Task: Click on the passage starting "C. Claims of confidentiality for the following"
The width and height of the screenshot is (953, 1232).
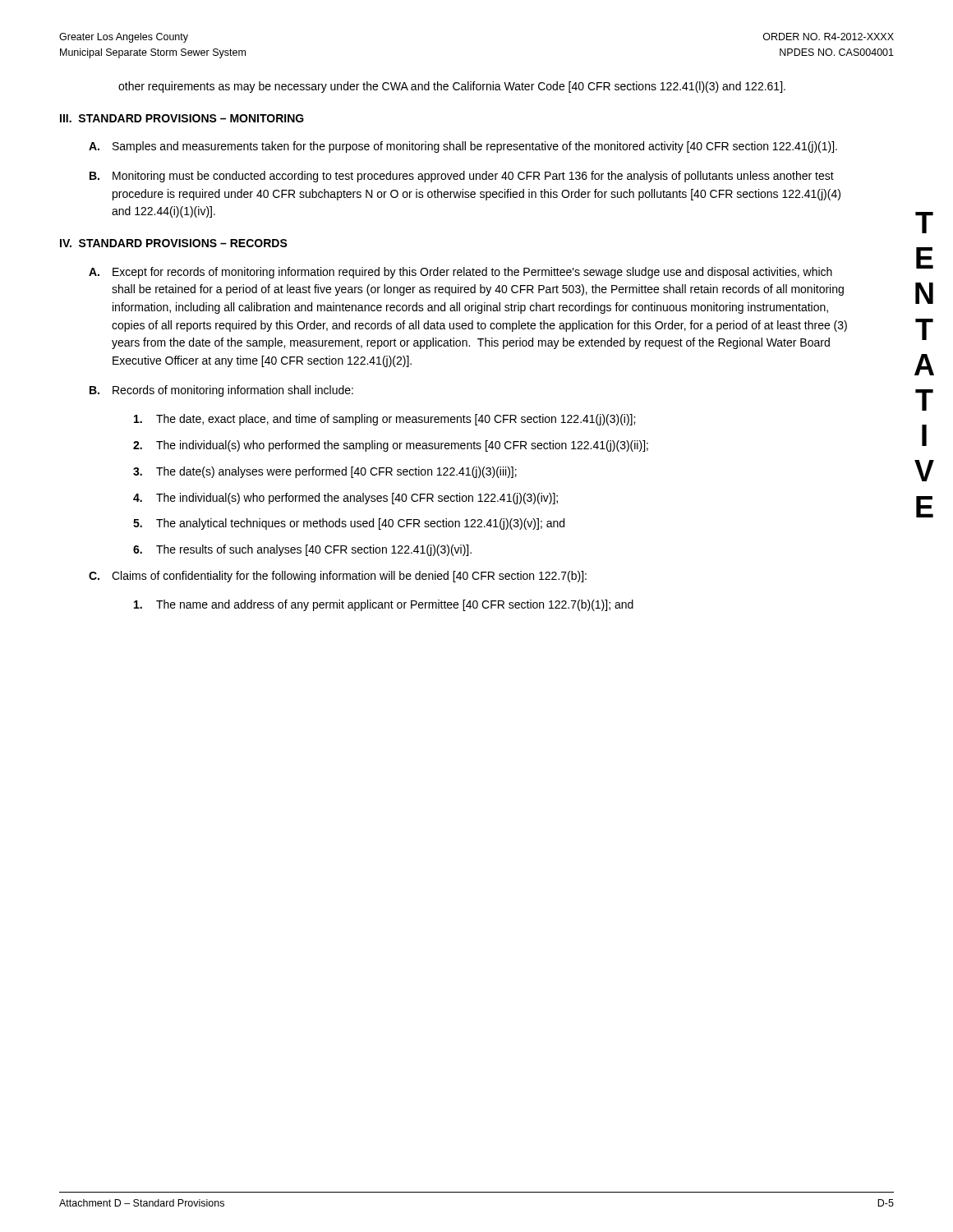Action: (x=474, y=576)
